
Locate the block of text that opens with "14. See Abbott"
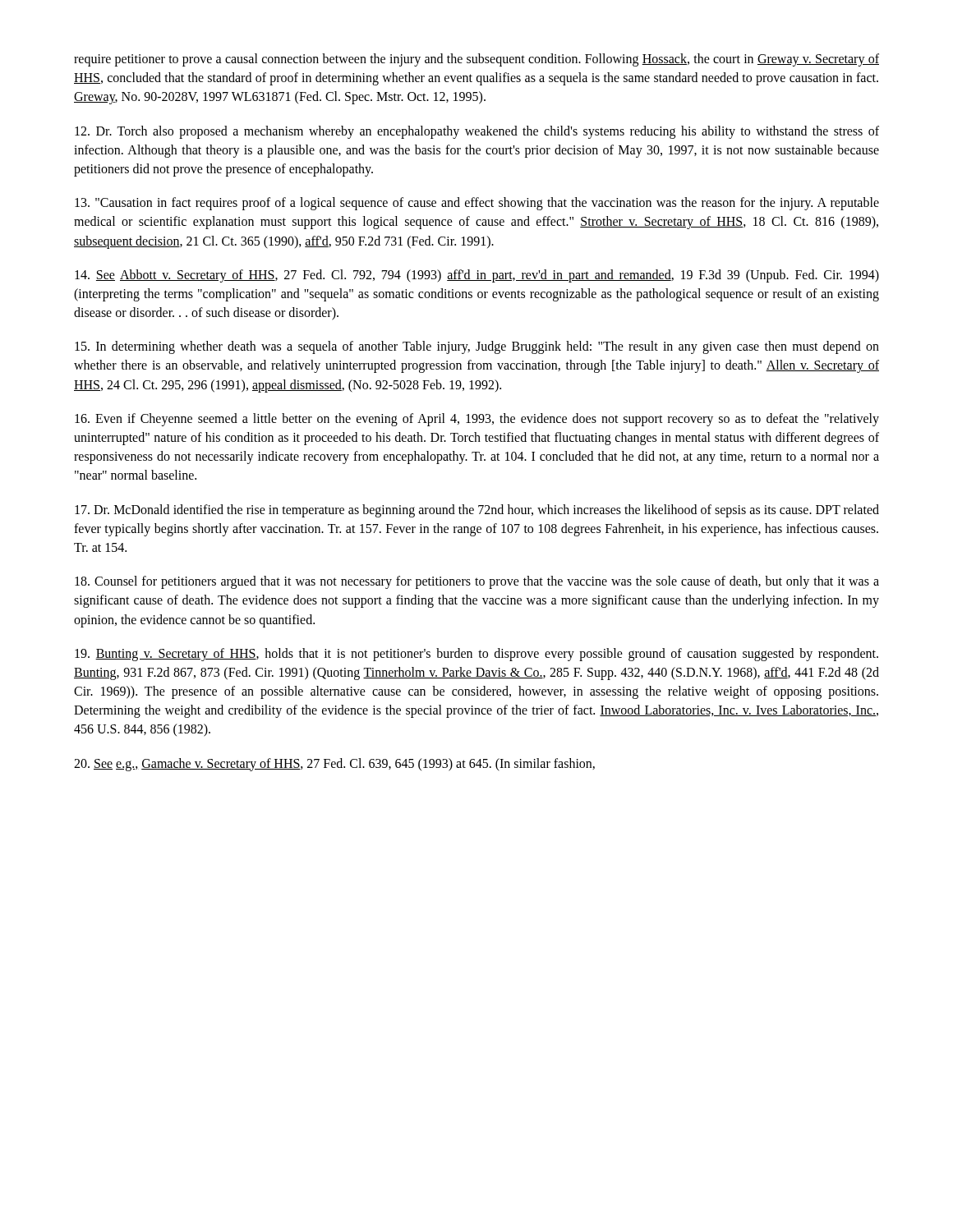[476, 294]
